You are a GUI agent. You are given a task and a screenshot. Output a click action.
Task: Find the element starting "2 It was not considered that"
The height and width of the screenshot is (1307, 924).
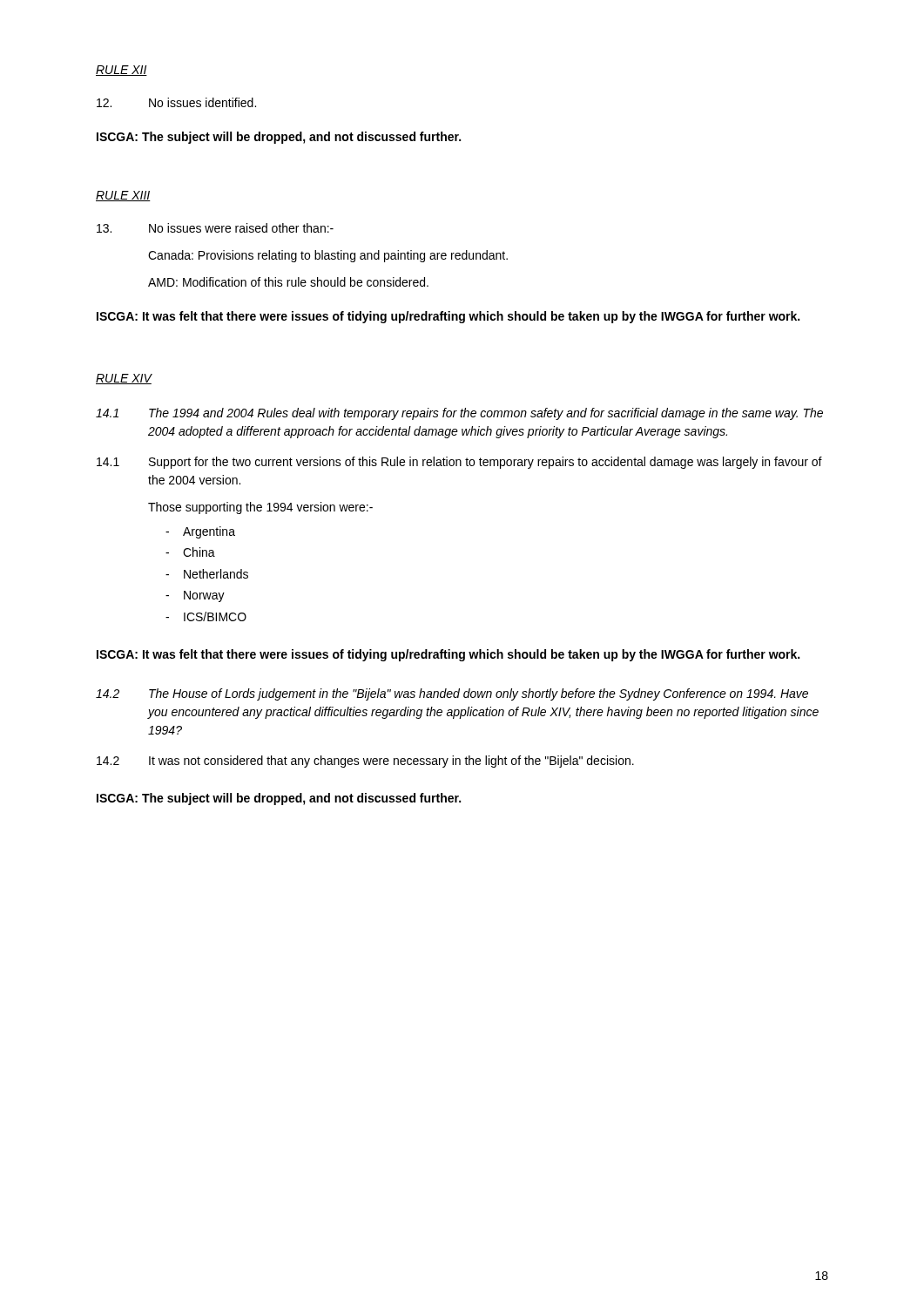462,761
